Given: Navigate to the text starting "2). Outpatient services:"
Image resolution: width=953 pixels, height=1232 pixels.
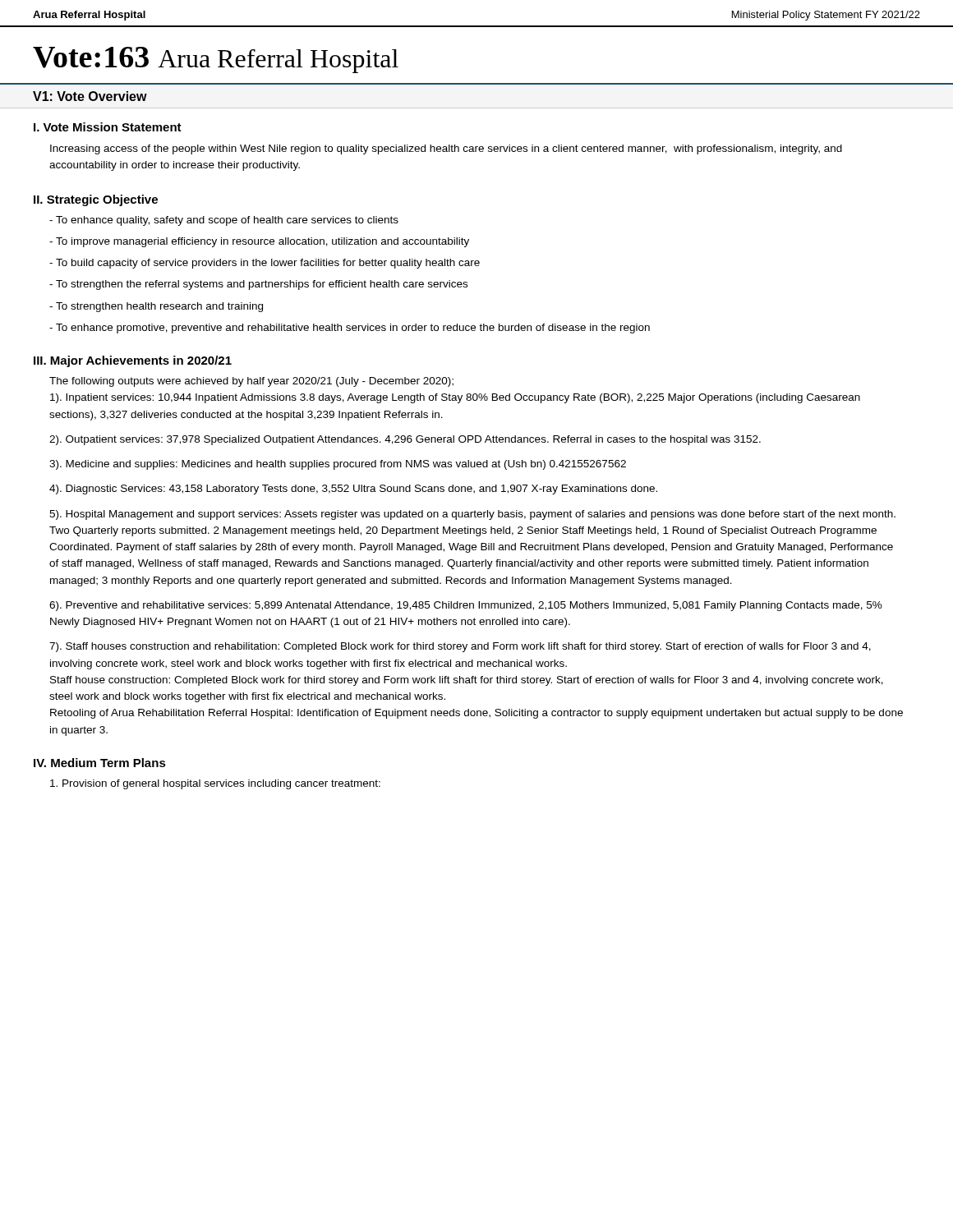Looking at the screenshot, I should (405, 439).
